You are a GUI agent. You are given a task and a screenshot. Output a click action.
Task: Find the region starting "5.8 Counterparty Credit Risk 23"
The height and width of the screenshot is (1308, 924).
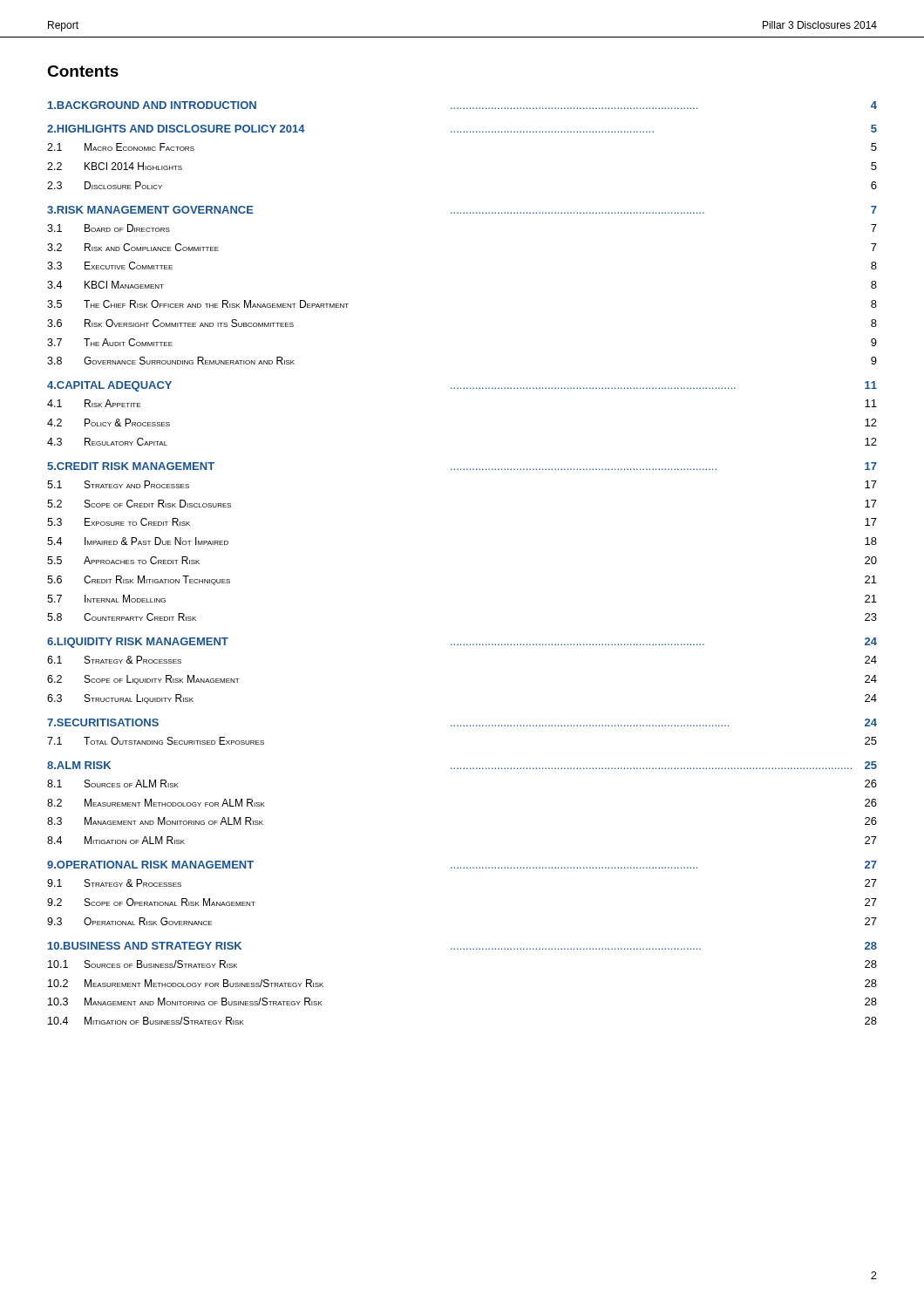(132, 617)
